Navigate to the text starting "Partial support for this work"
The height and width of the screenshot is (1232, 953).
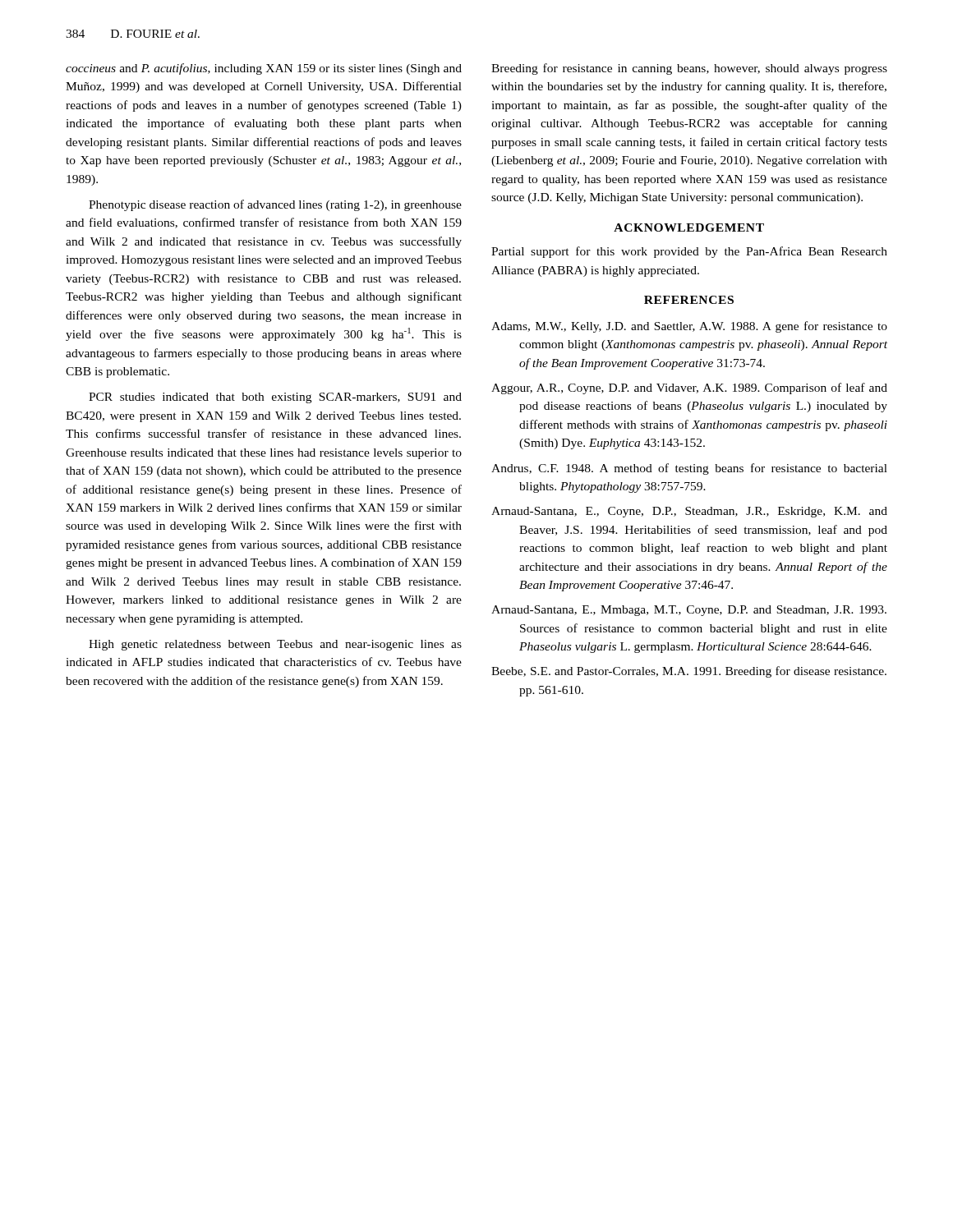pos(689,261)
